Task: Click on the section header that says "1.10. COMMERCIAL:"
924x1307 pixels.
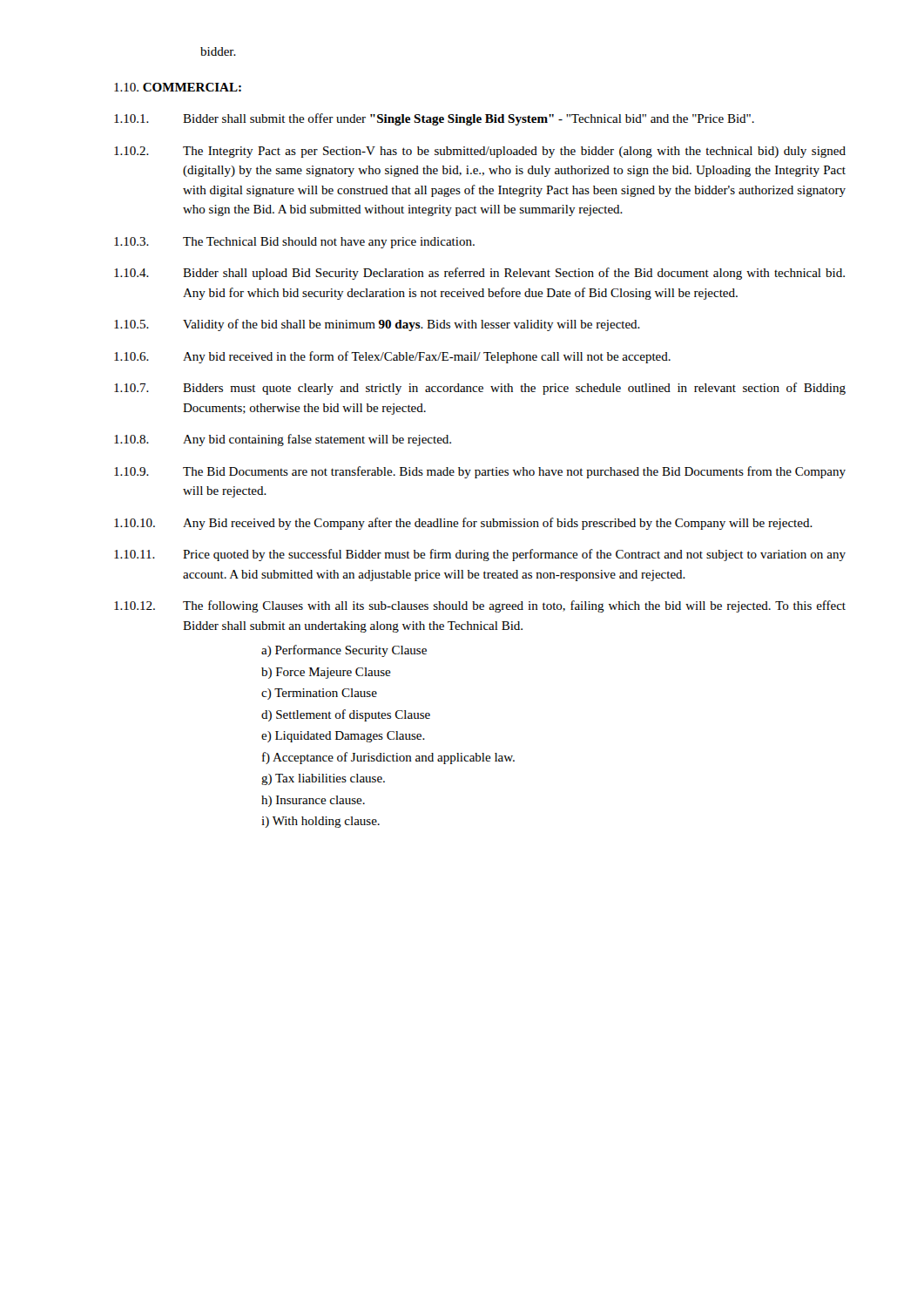Action: 178,87
